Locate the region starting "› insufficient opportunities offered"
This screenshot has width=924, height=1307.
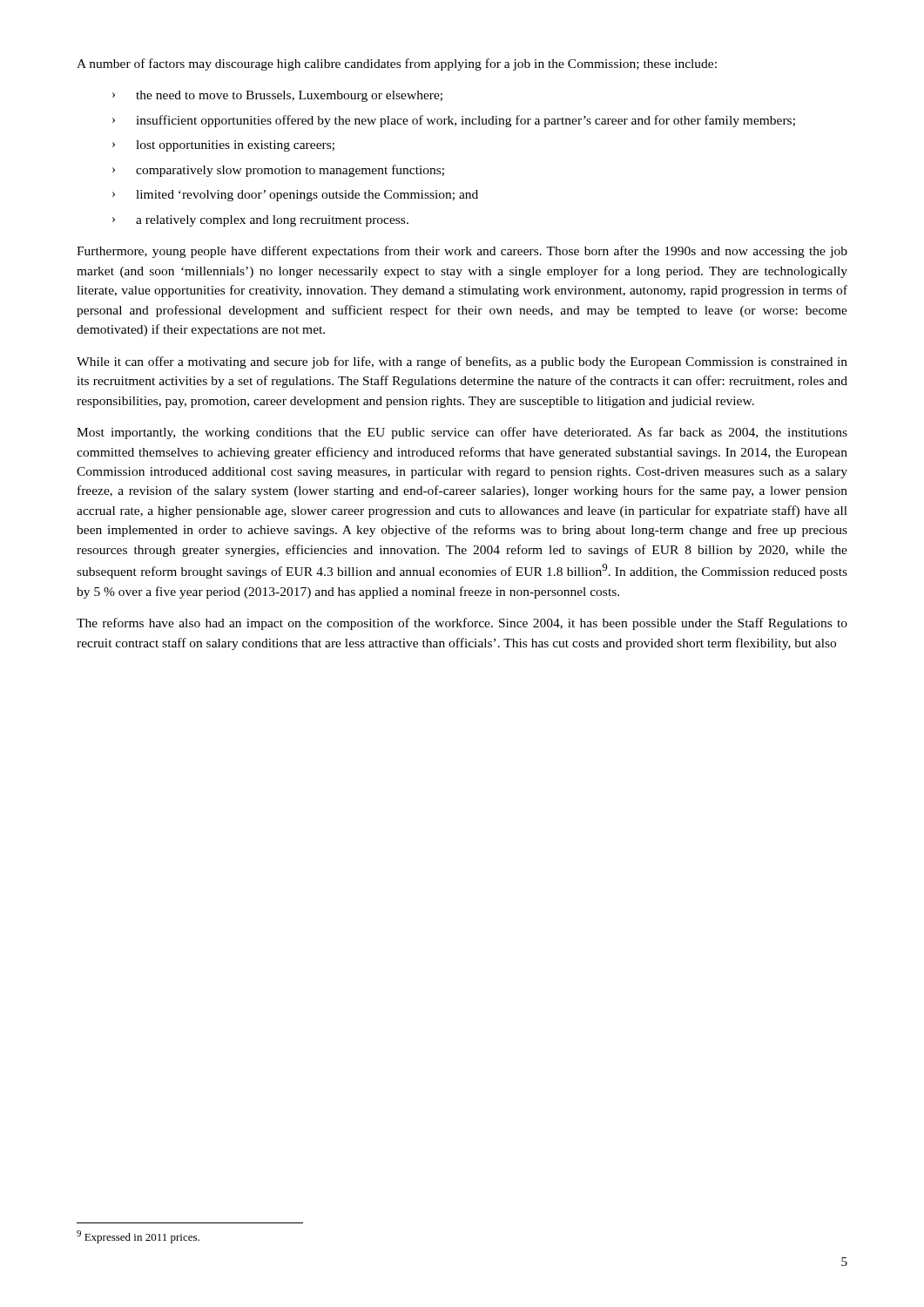(479, 120)
